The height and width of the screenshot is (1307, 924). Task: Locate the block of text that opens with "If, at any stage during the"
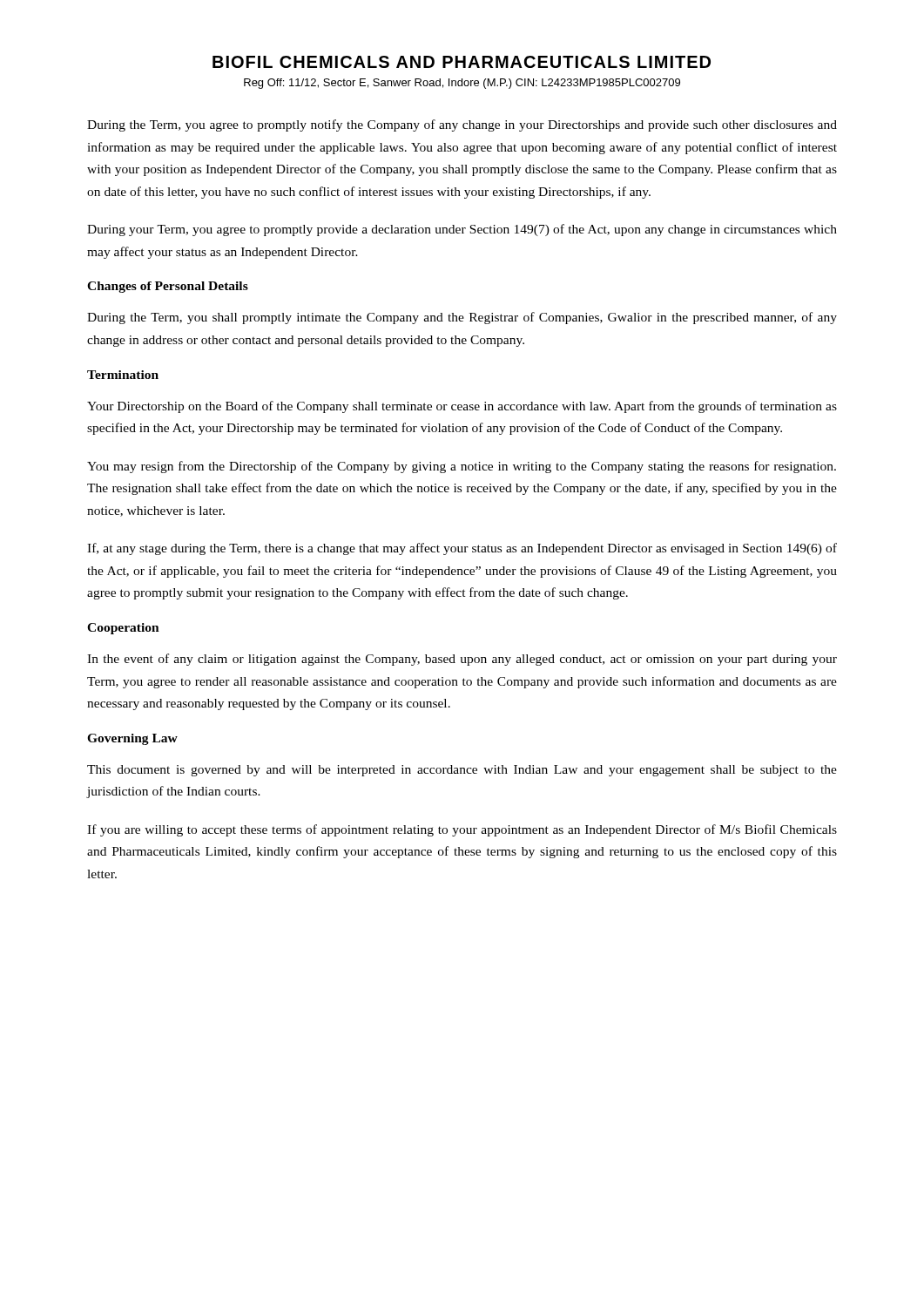coord(462,570)
